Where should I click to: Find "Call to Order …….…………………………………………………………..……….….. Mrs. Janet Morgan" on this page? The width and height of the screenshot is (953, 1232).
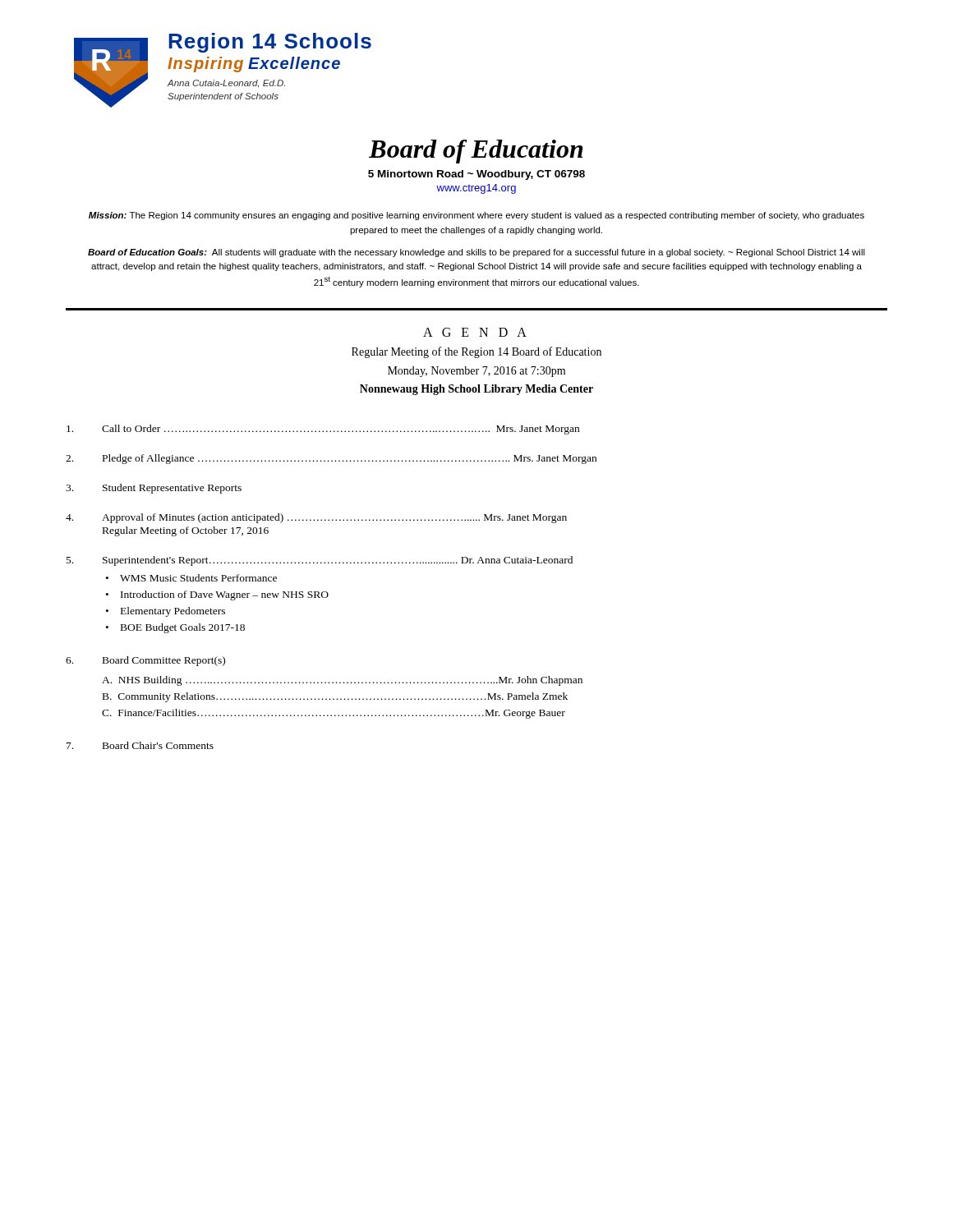click(x=476, y=428)
